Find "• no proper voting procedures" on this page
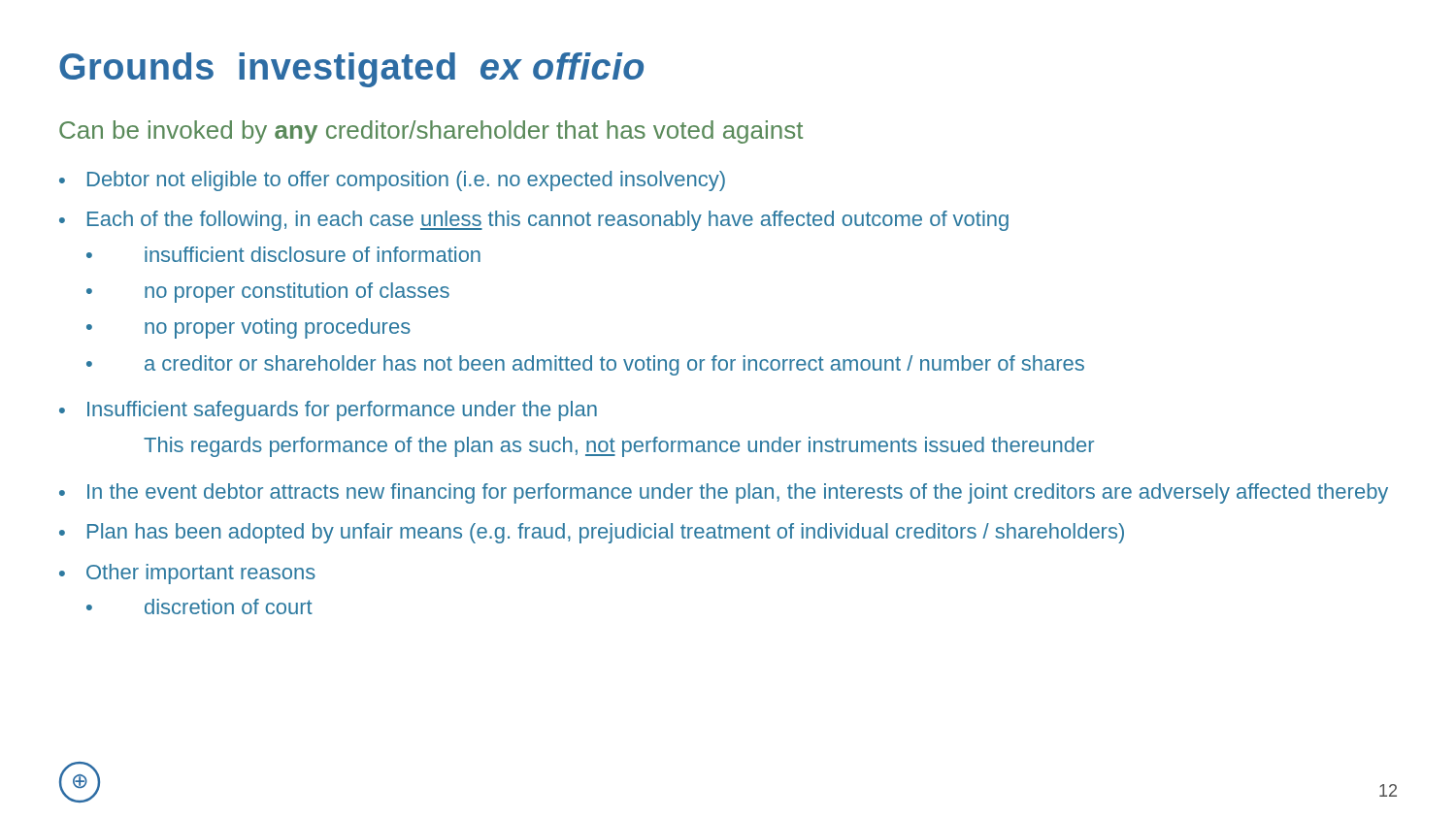 [x=248, y=328]
